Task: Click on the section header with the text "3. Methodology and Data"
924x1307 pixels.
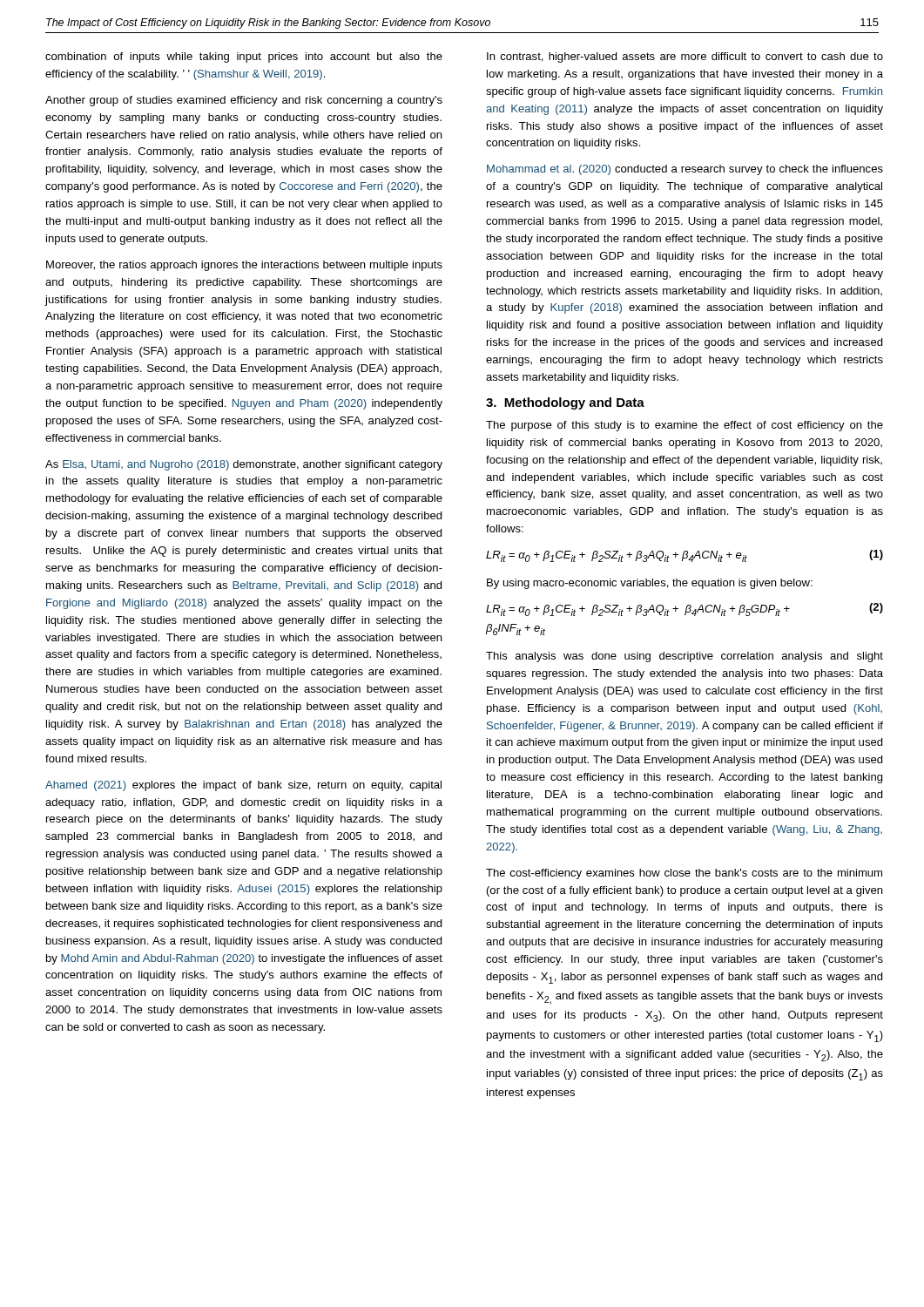Action: click(565, 402)
